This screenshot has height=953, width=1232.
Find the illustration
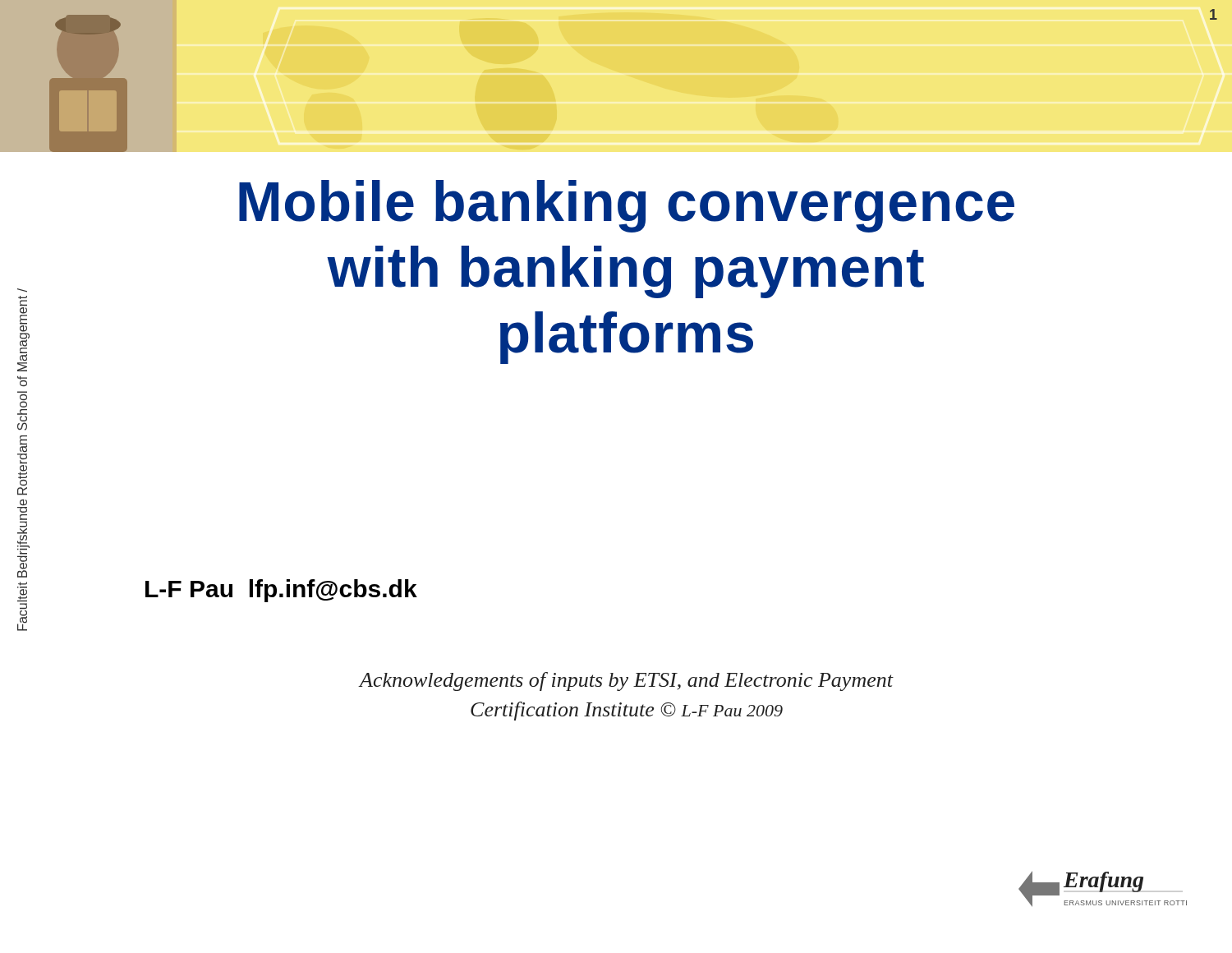pyautogui.click(x=616, y=76)
